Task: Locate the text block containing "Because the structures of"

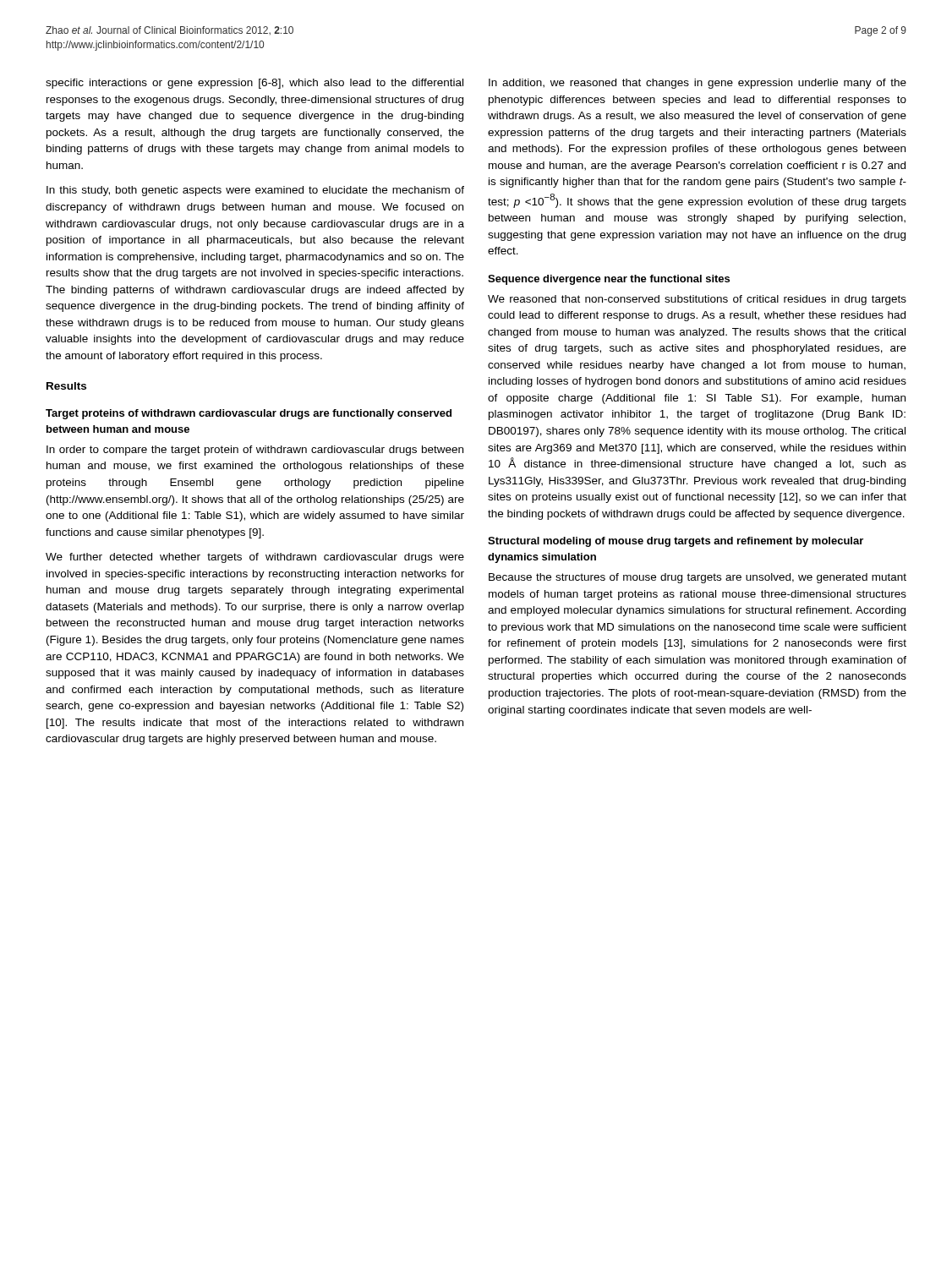Action: click(697, 643)
